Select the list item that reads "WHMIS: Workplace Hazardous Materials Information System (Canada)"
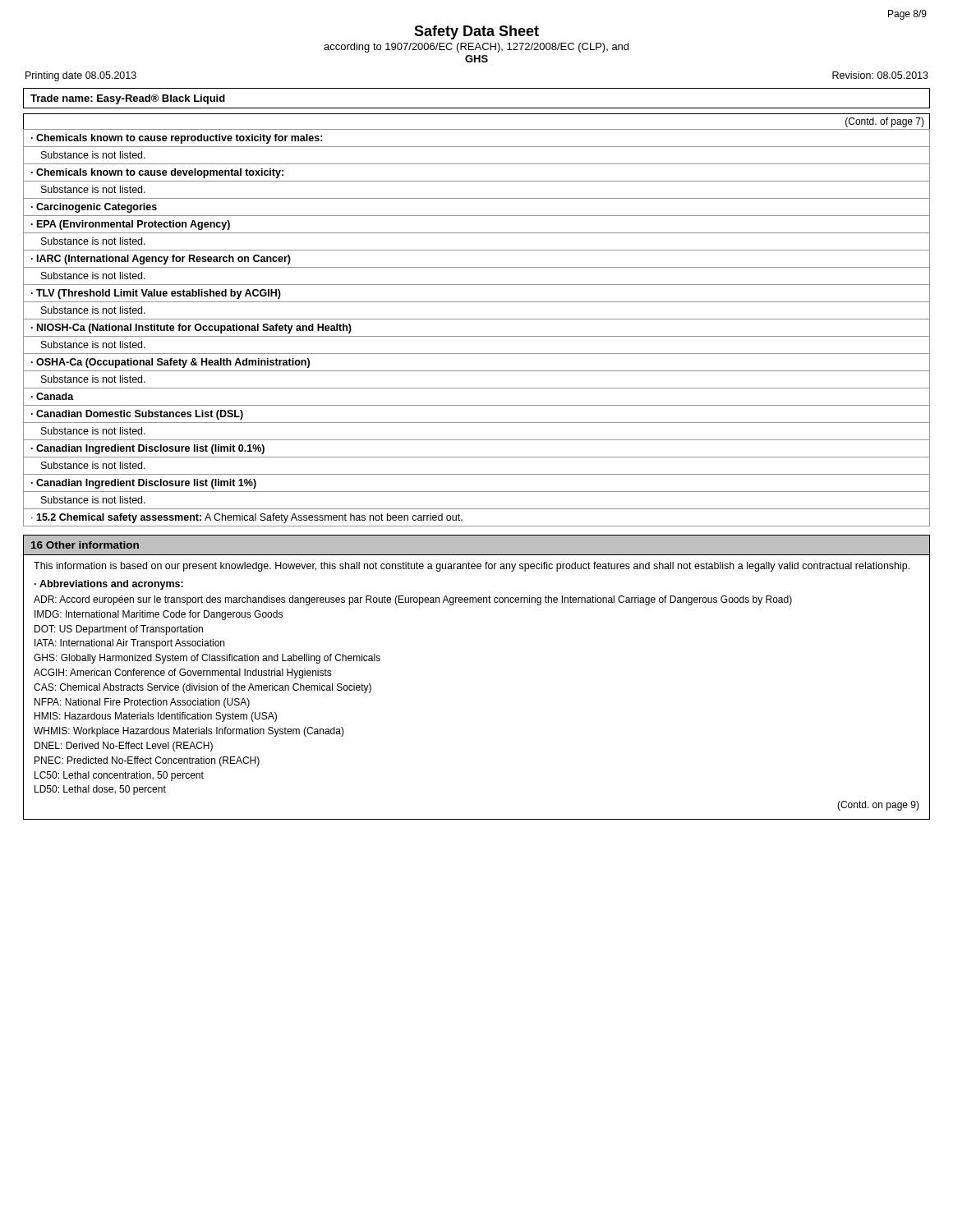 click(x=189, y=731)
